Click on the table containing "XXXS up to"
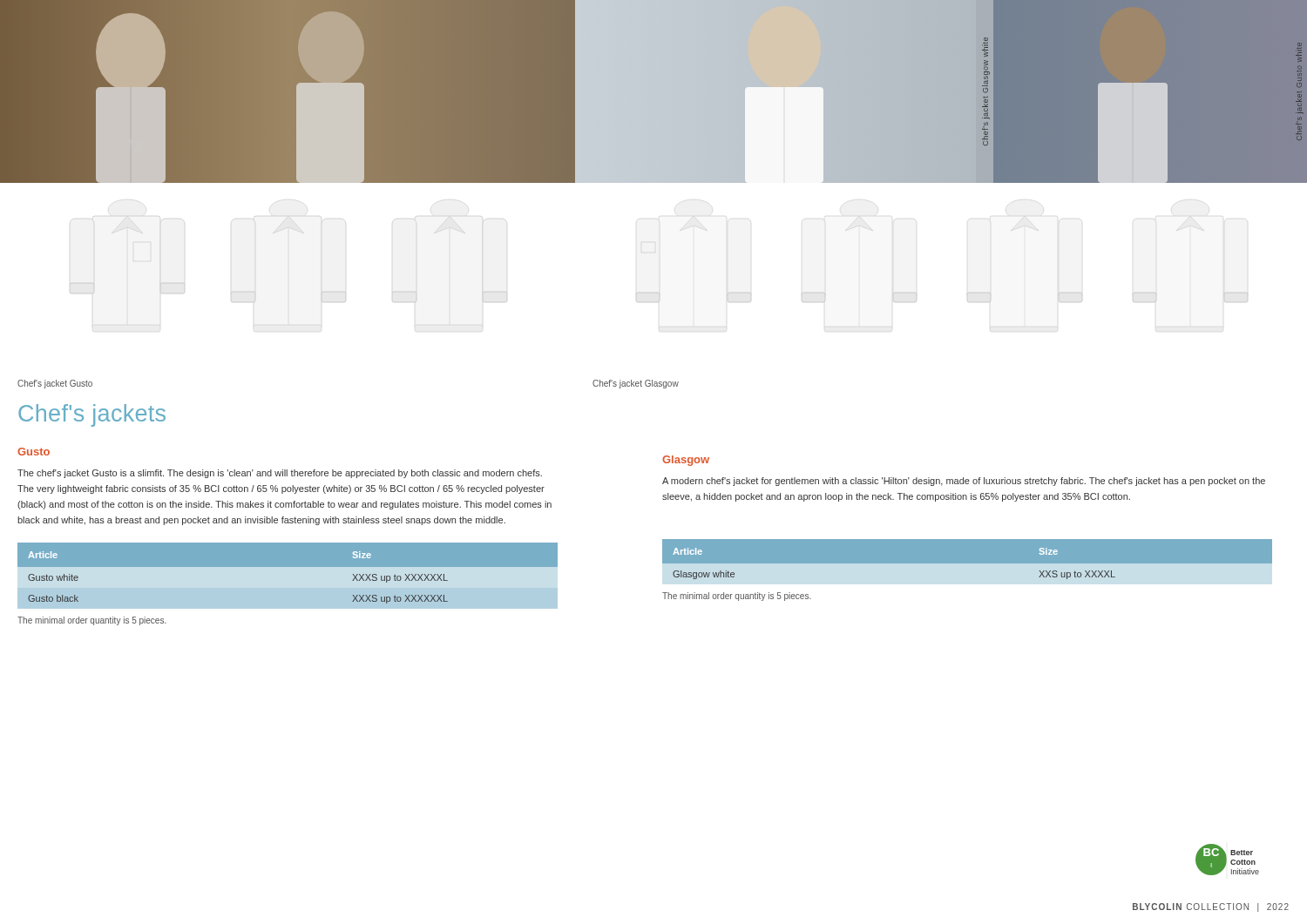Screen dimensions: 924x1307 tap(288, 575)
